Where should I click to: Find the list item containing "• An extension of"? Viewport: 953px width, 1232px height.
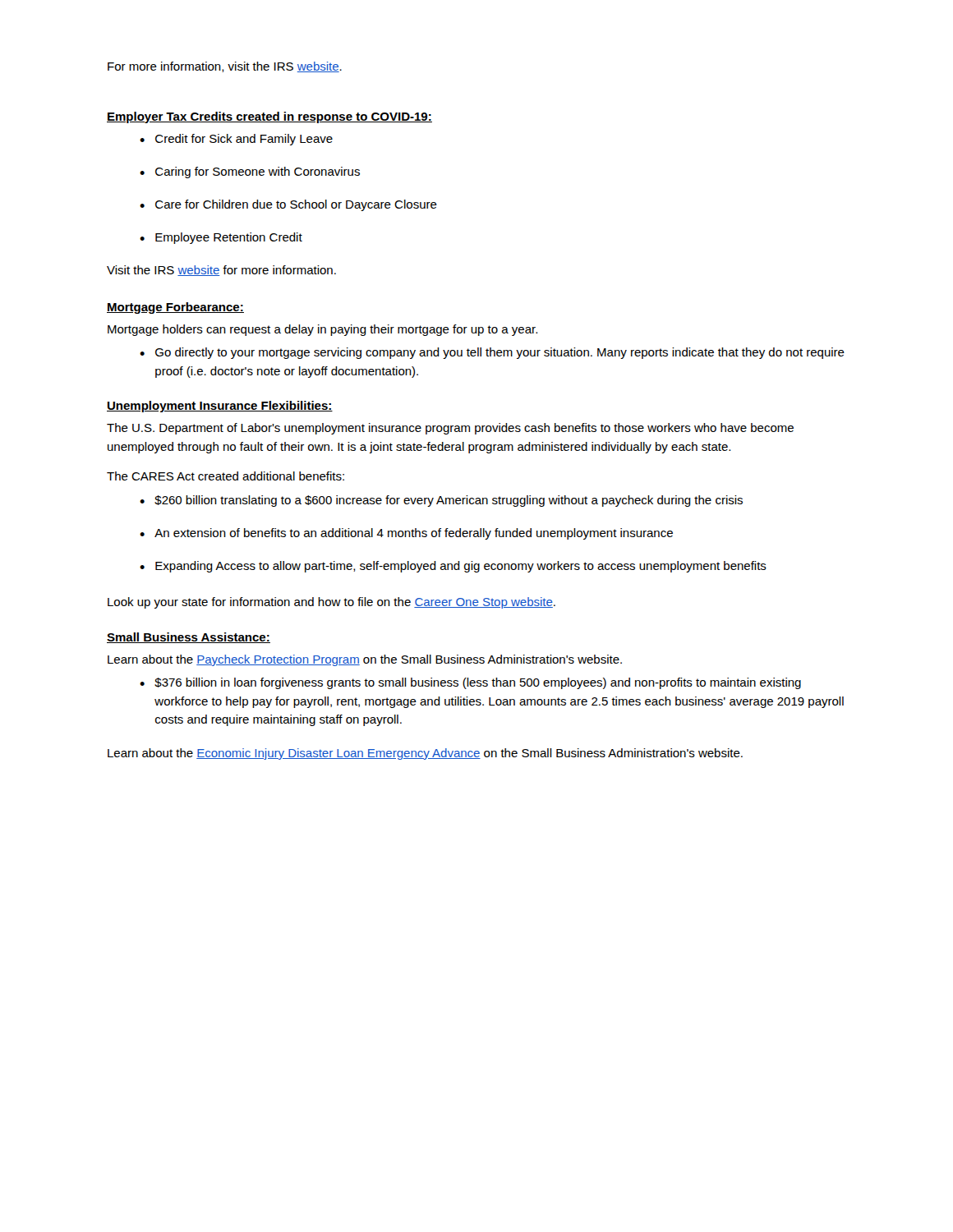point(493,535)
